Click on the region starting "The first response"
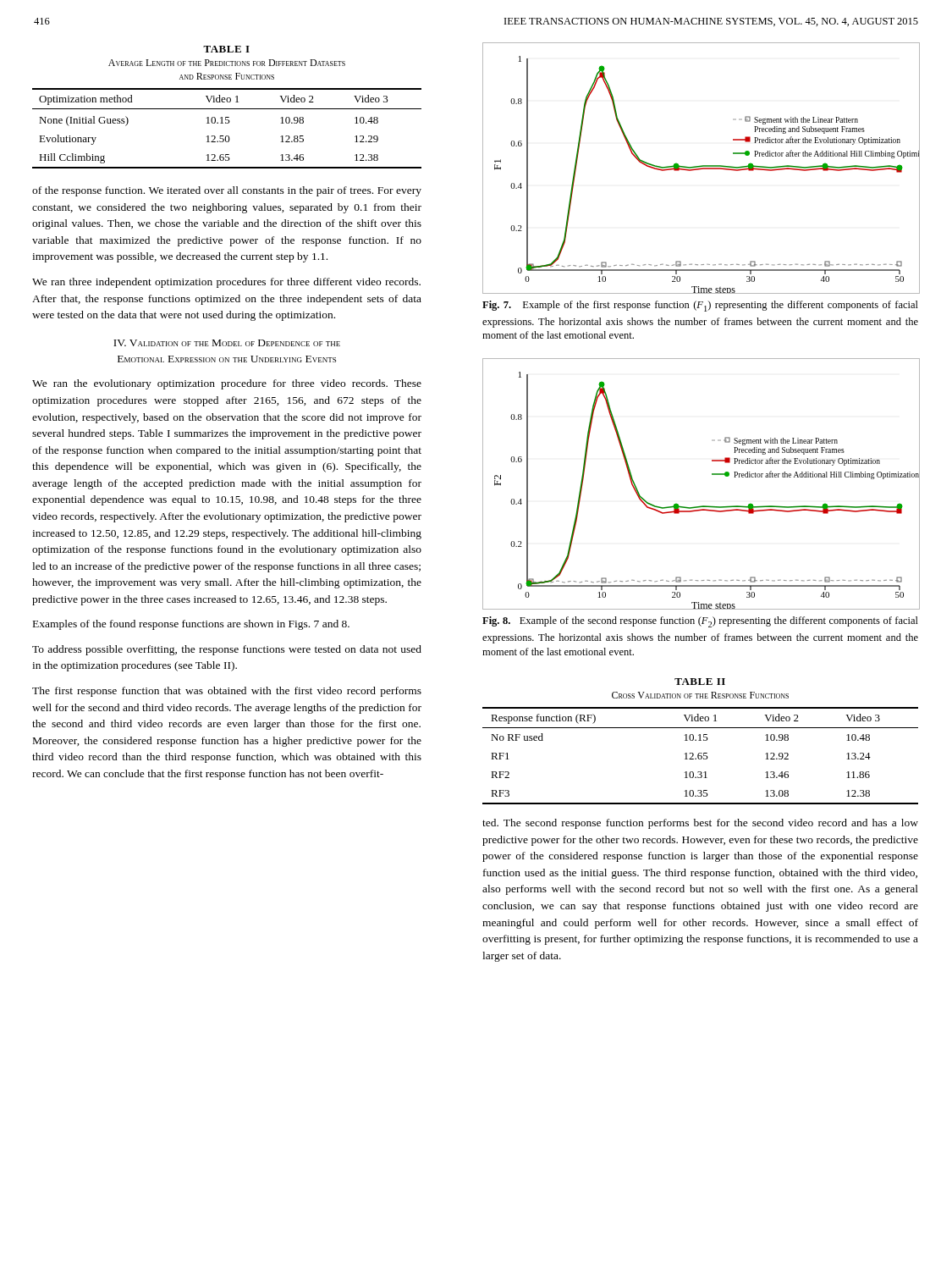 pyautogui.click(x=227, y=732)
